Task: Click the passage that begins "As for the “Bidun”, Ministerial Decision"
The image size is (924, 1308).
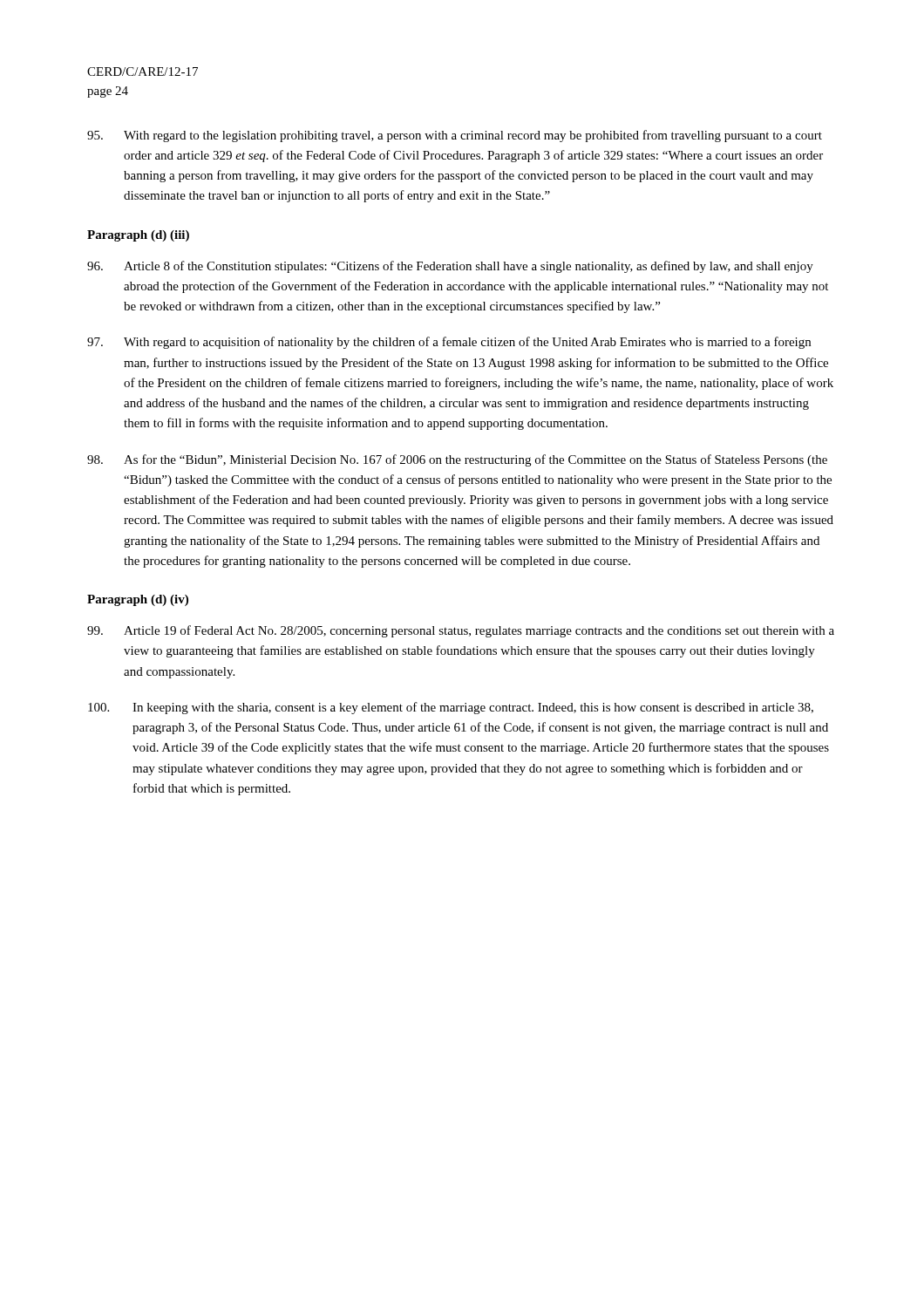Action: [462, 510]
